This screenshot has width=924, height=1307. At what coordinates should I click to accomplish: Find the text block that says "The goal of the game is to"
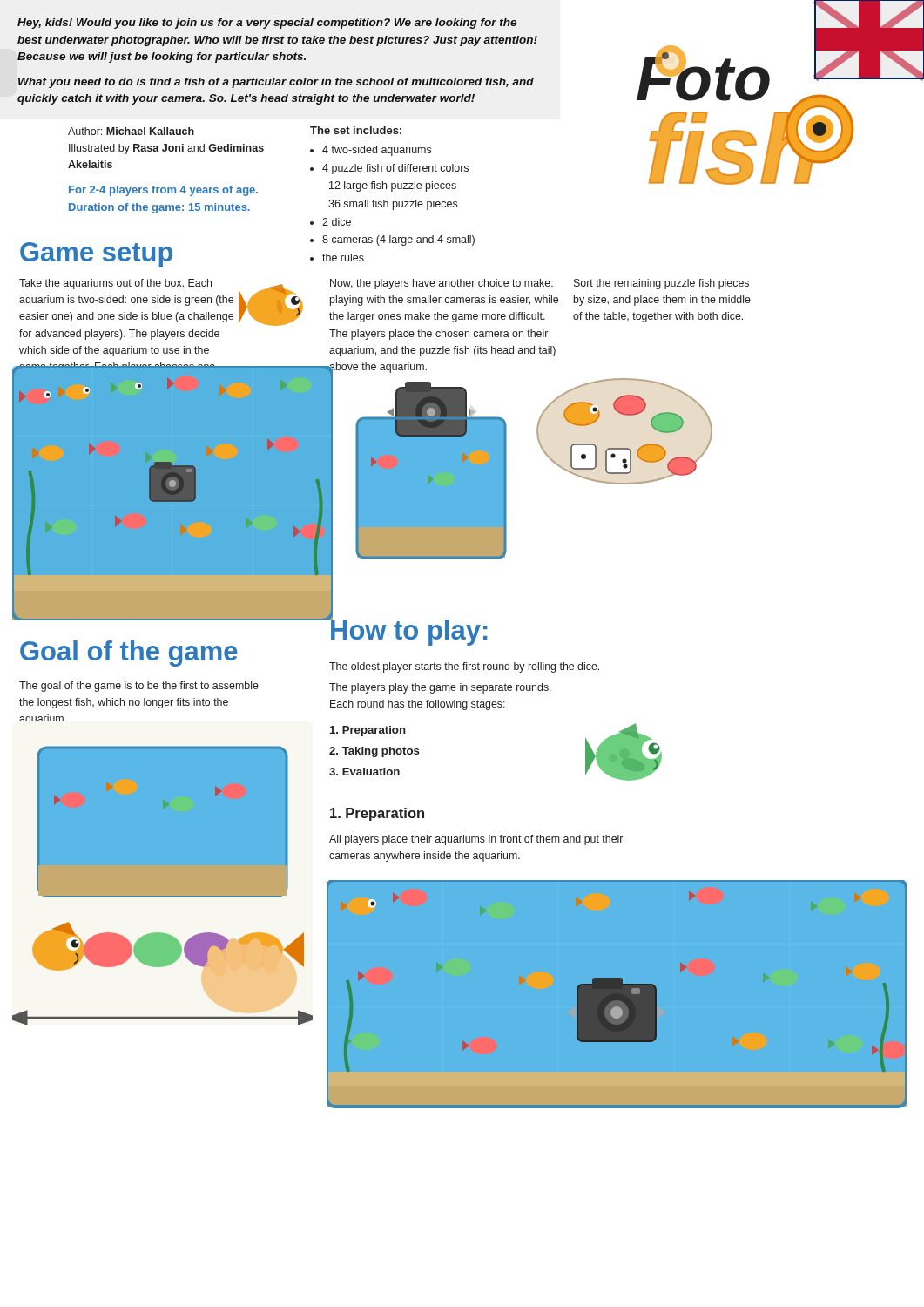[148, 703]
